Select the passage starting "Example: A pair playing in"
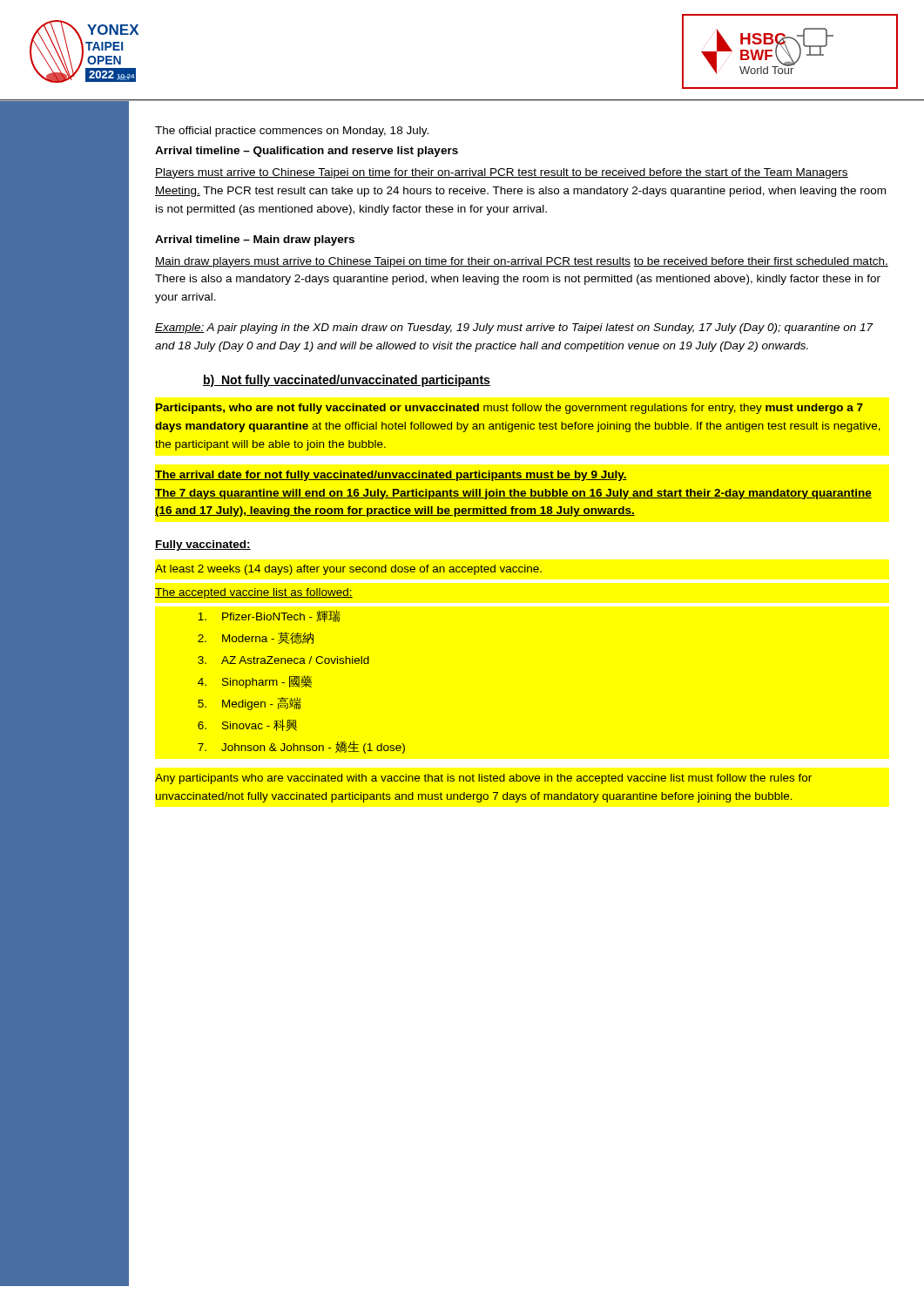 514,337
